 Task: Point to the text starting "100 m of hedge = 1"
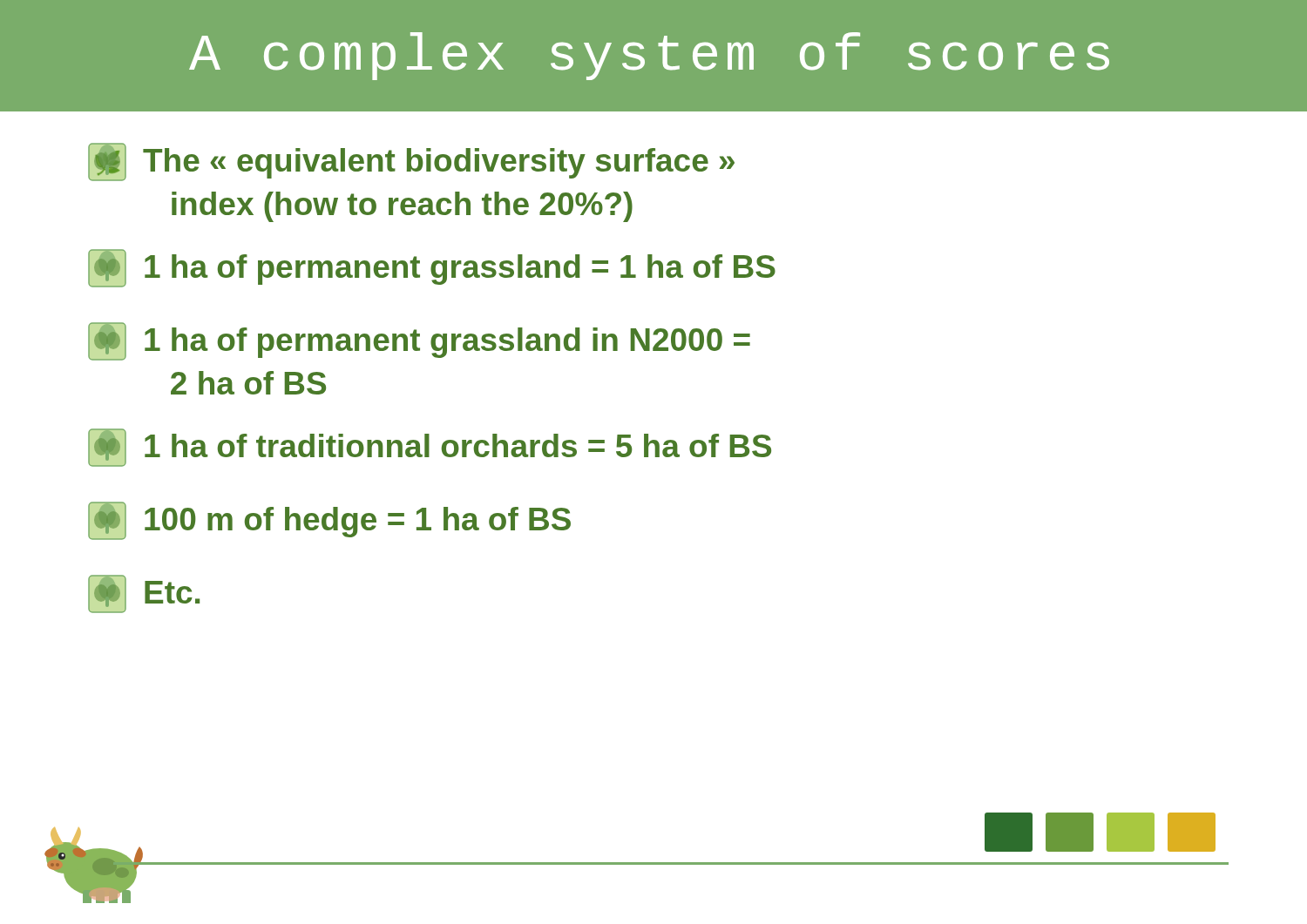(x=329, y=521)
